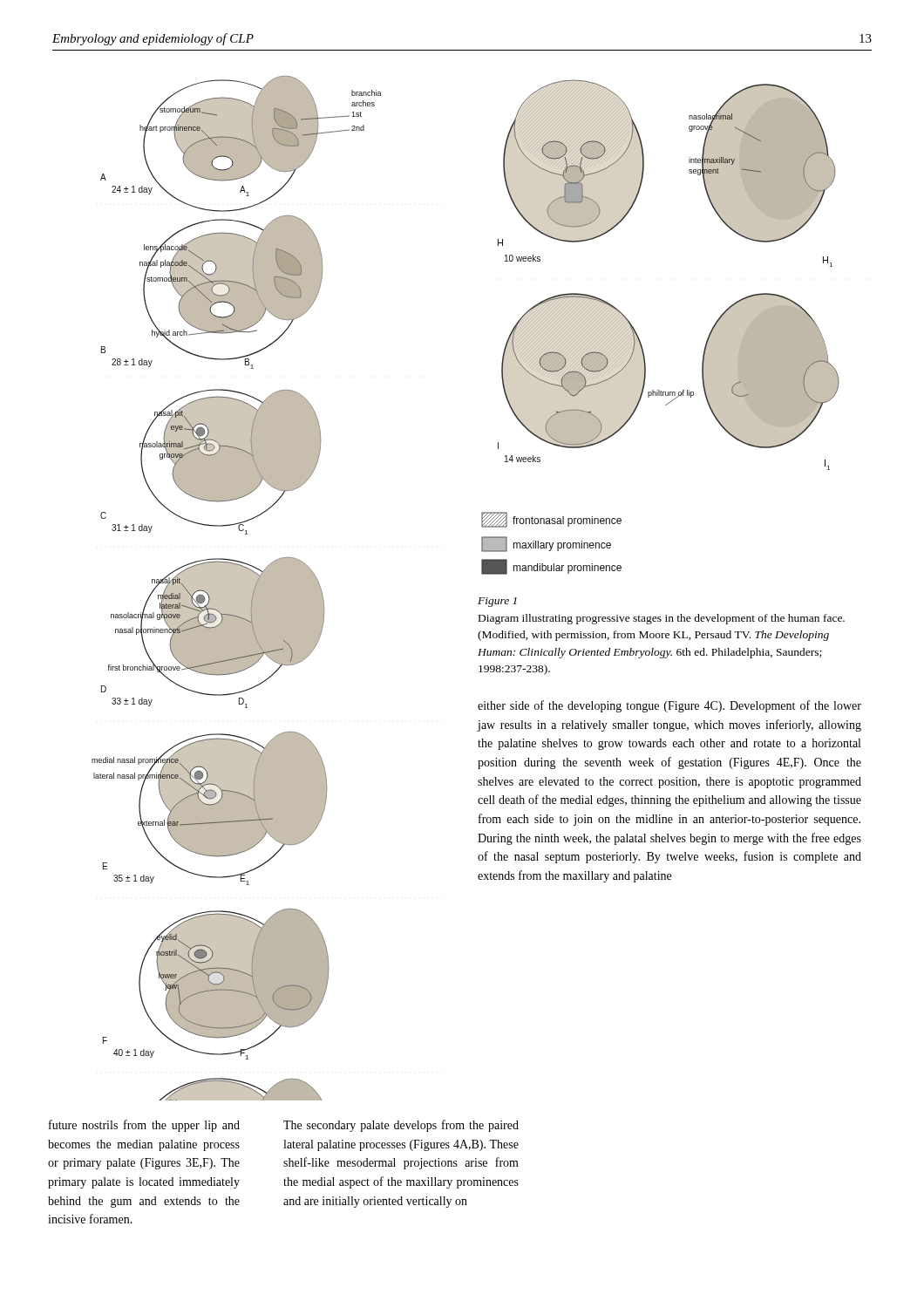
Task: Point to the block beginning "The secondary palate develops from the paired"
Action: tap(401, 1163)
